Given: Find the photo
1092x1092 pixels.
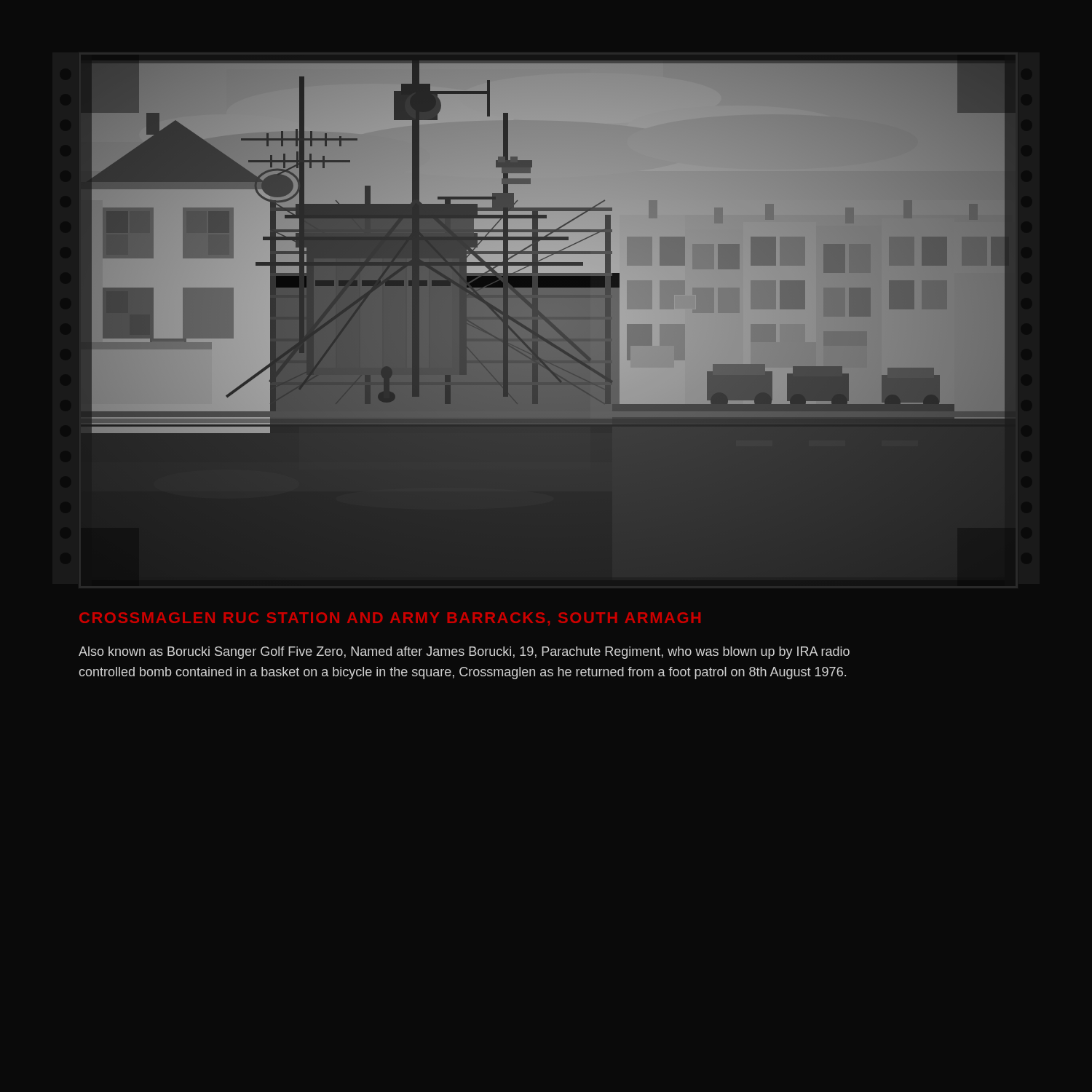Looking at the screenshot, I should [x=546, y=318].
